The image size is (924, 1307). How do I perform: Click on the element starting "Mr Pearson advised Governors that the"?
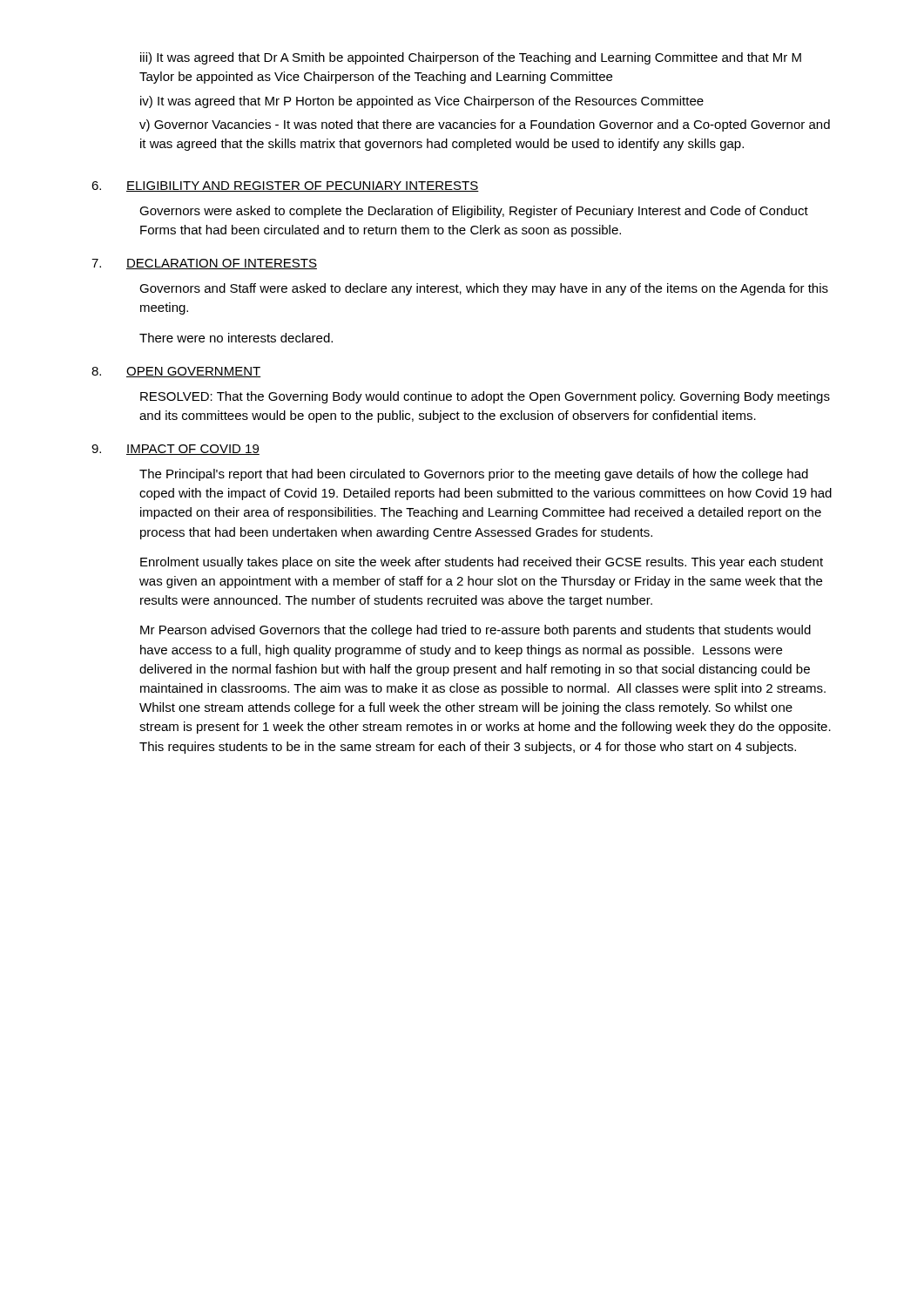point(485,688)
